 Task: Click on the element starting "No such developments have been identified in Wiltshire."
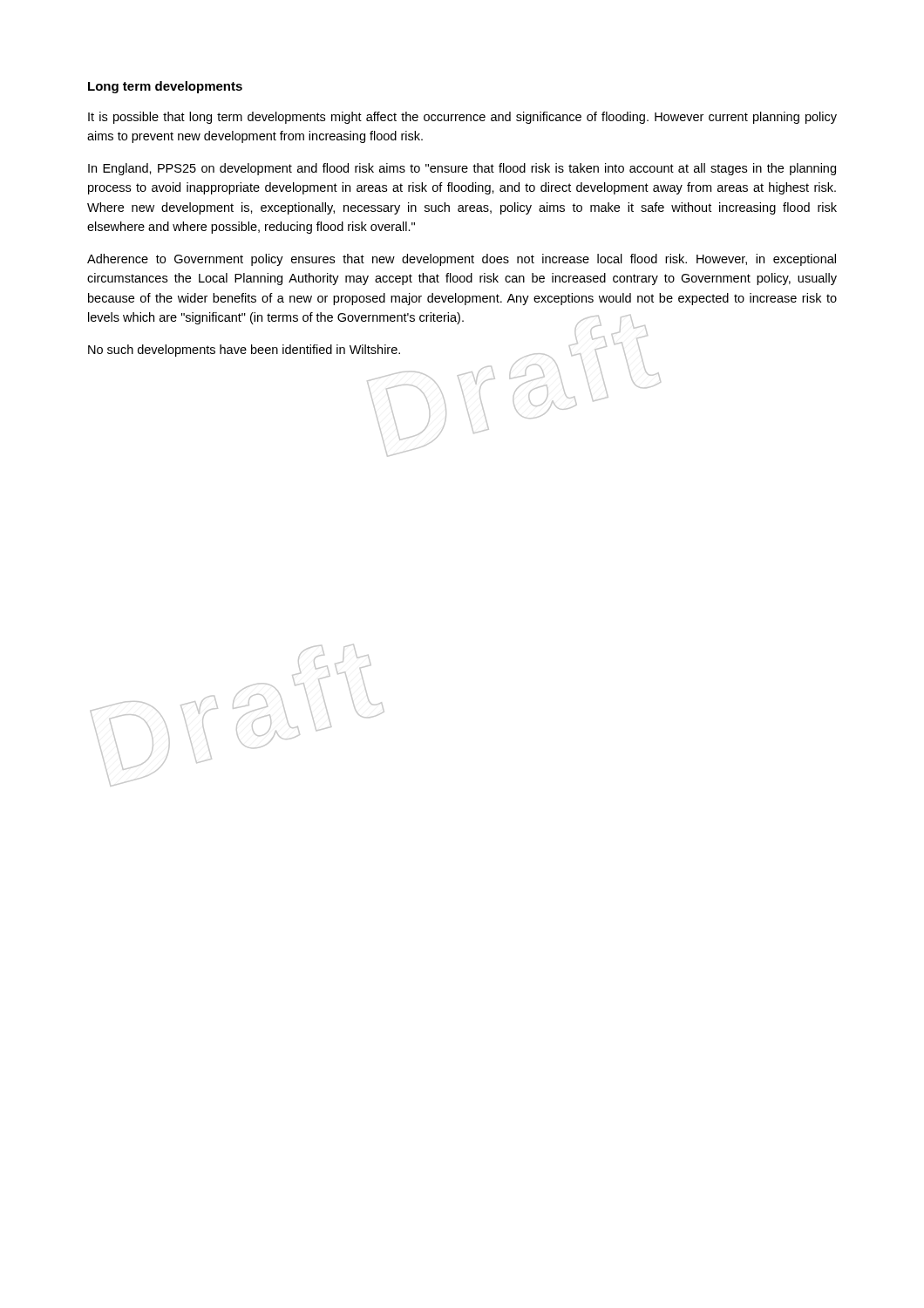point(244,349)
